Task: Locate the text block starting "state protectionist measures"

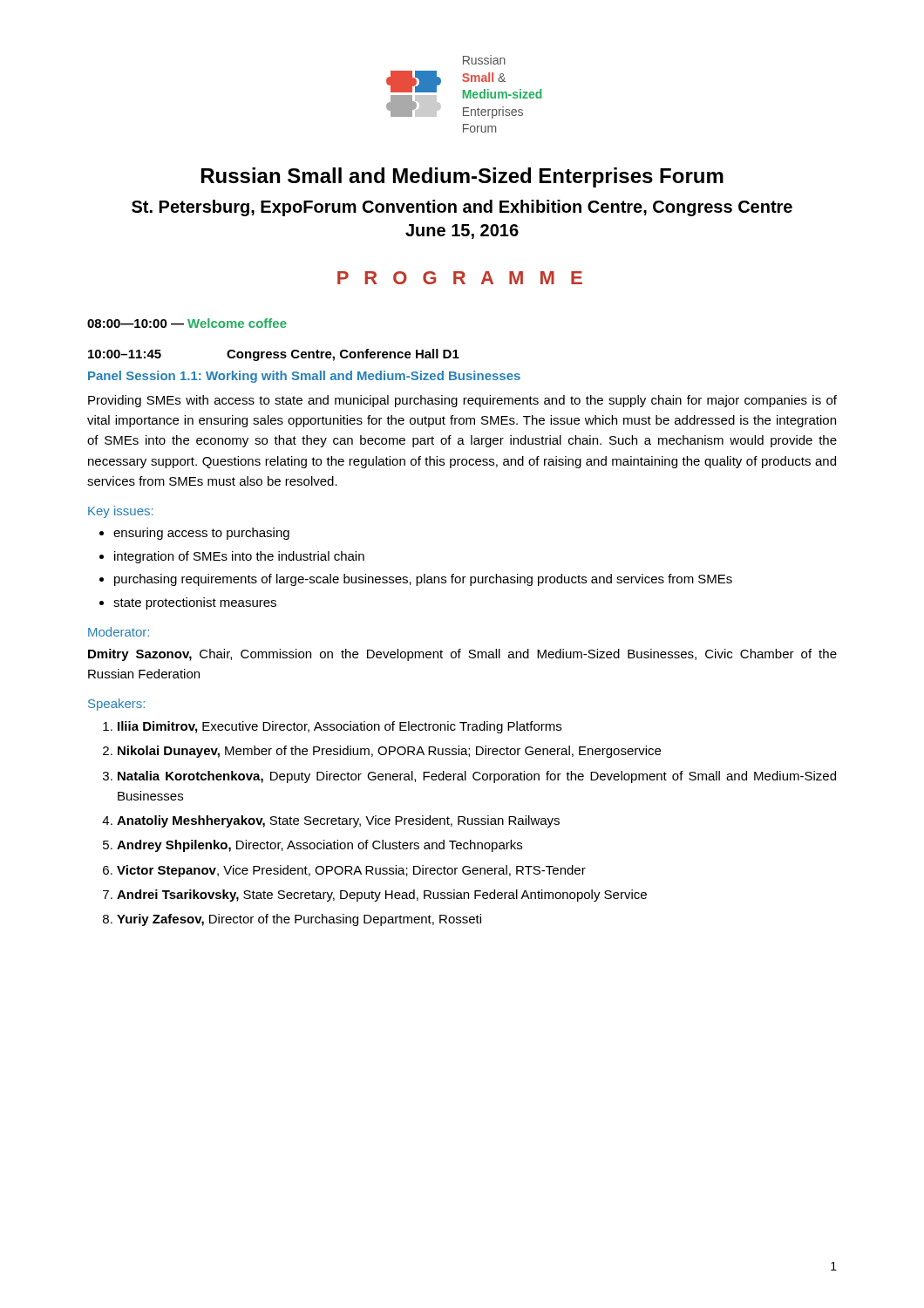Action: coord(195,602)
